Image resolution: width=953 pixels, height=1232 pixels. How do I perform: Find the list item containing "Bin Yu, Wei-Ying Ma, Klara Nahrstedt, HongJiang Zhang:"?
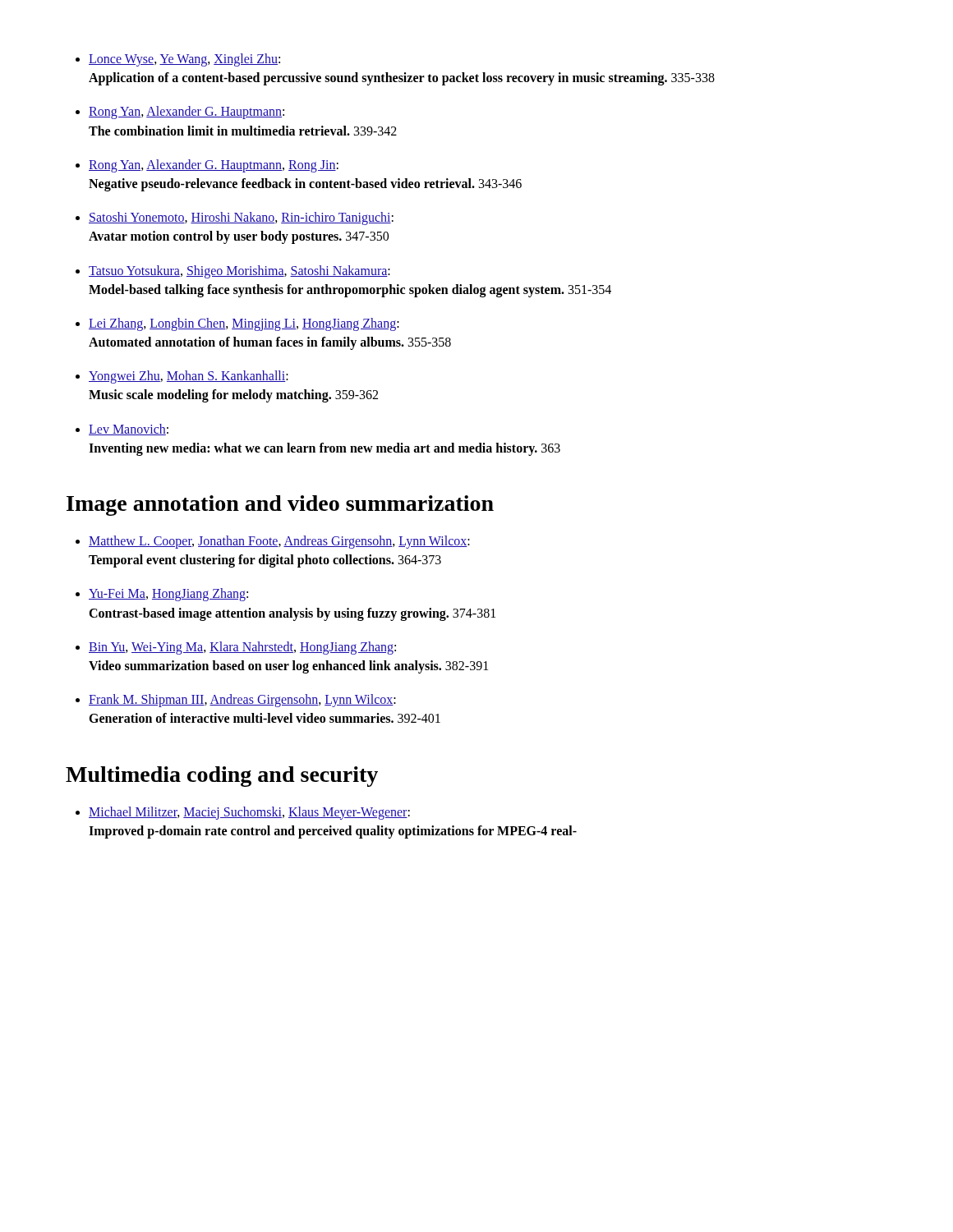click(289, 656)
